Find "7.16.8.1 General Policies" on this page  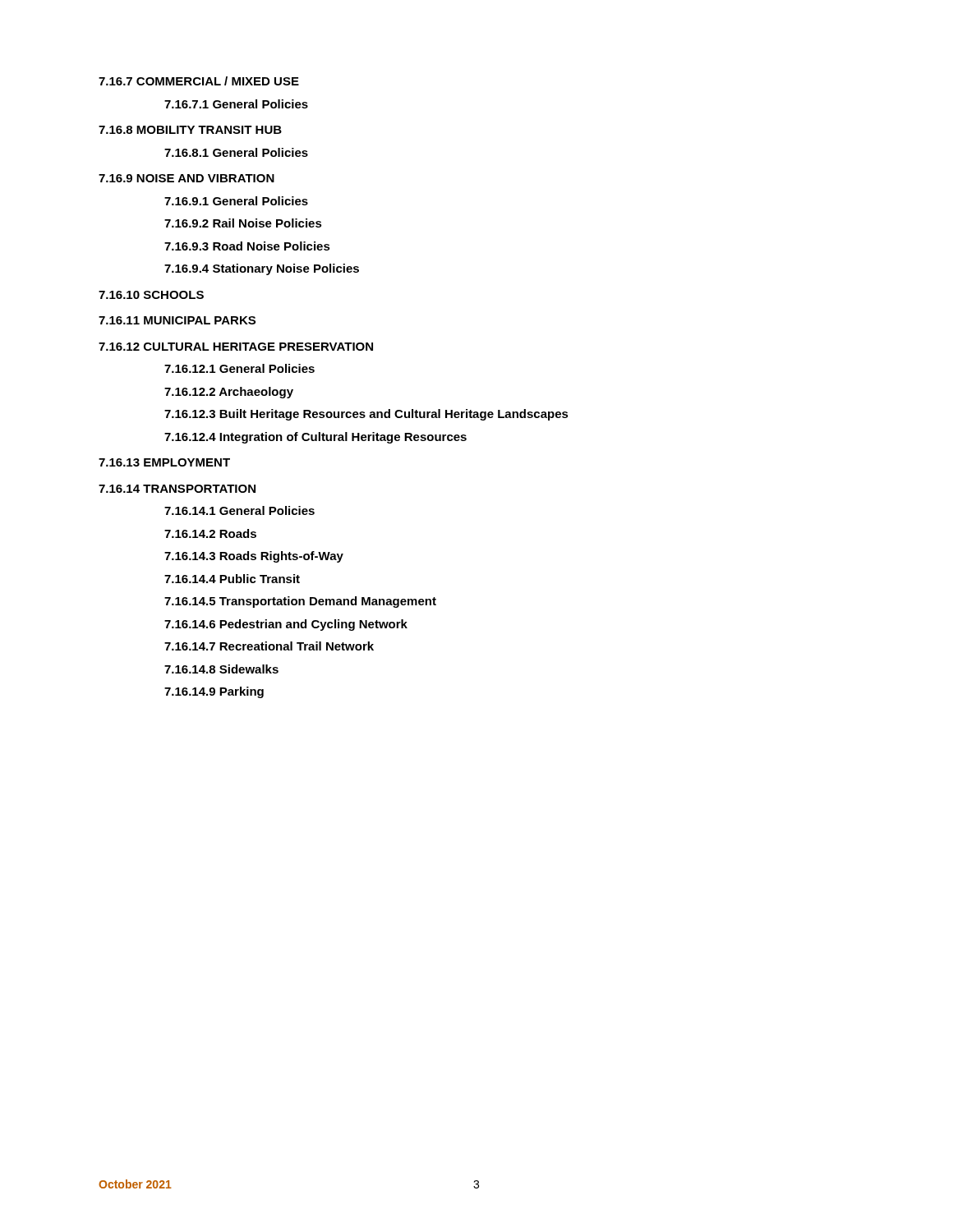pos(236,152)
